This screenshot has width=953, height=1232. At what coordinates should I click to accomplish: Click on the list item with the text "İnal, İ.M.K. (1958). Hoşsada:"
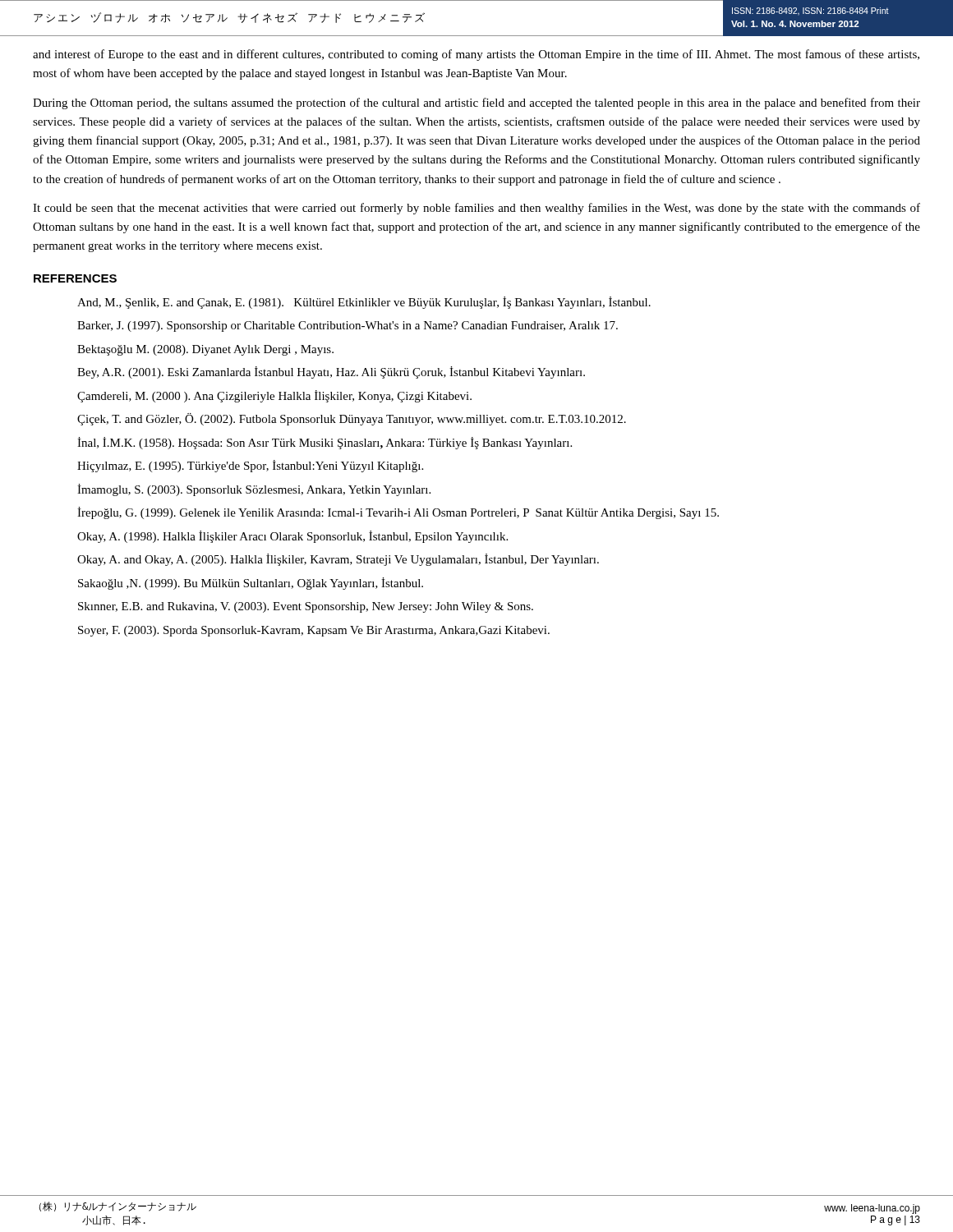pyautogui.click(x=476, y=443)
